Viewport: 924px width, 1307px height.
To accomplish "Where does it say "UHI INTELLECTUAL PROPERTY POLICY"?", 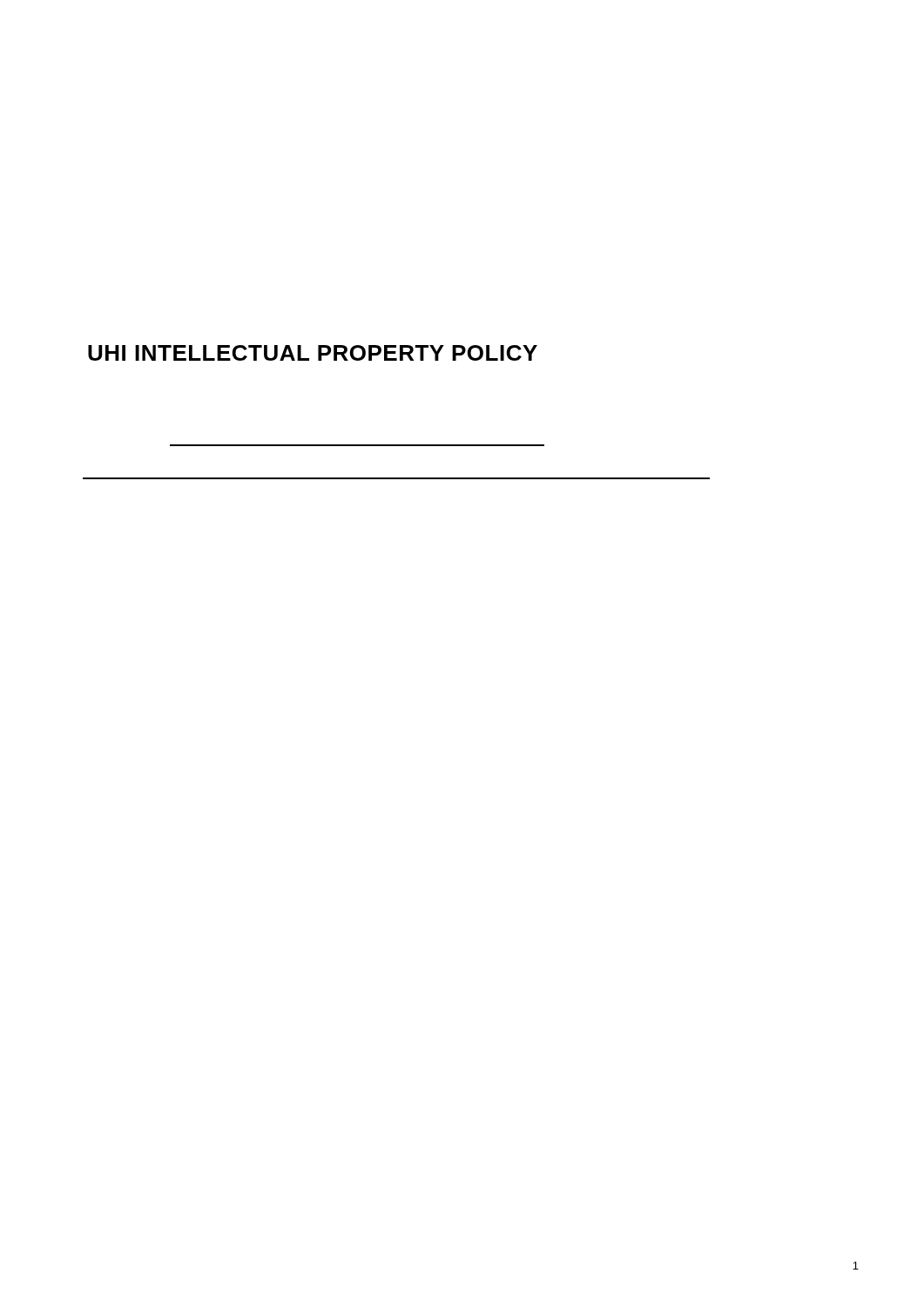I will pos(313,353).
